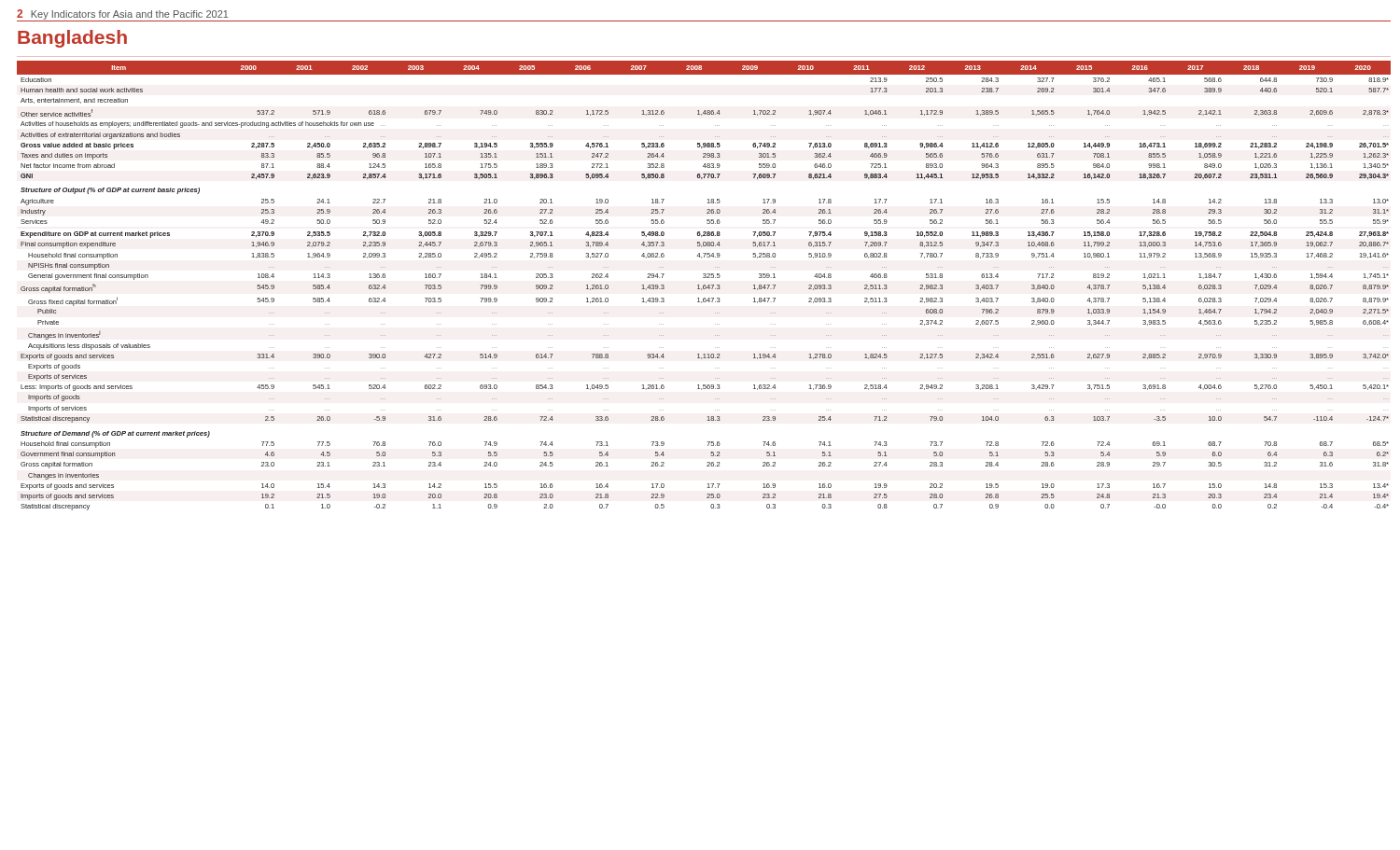Click the table

click(704, 453)
